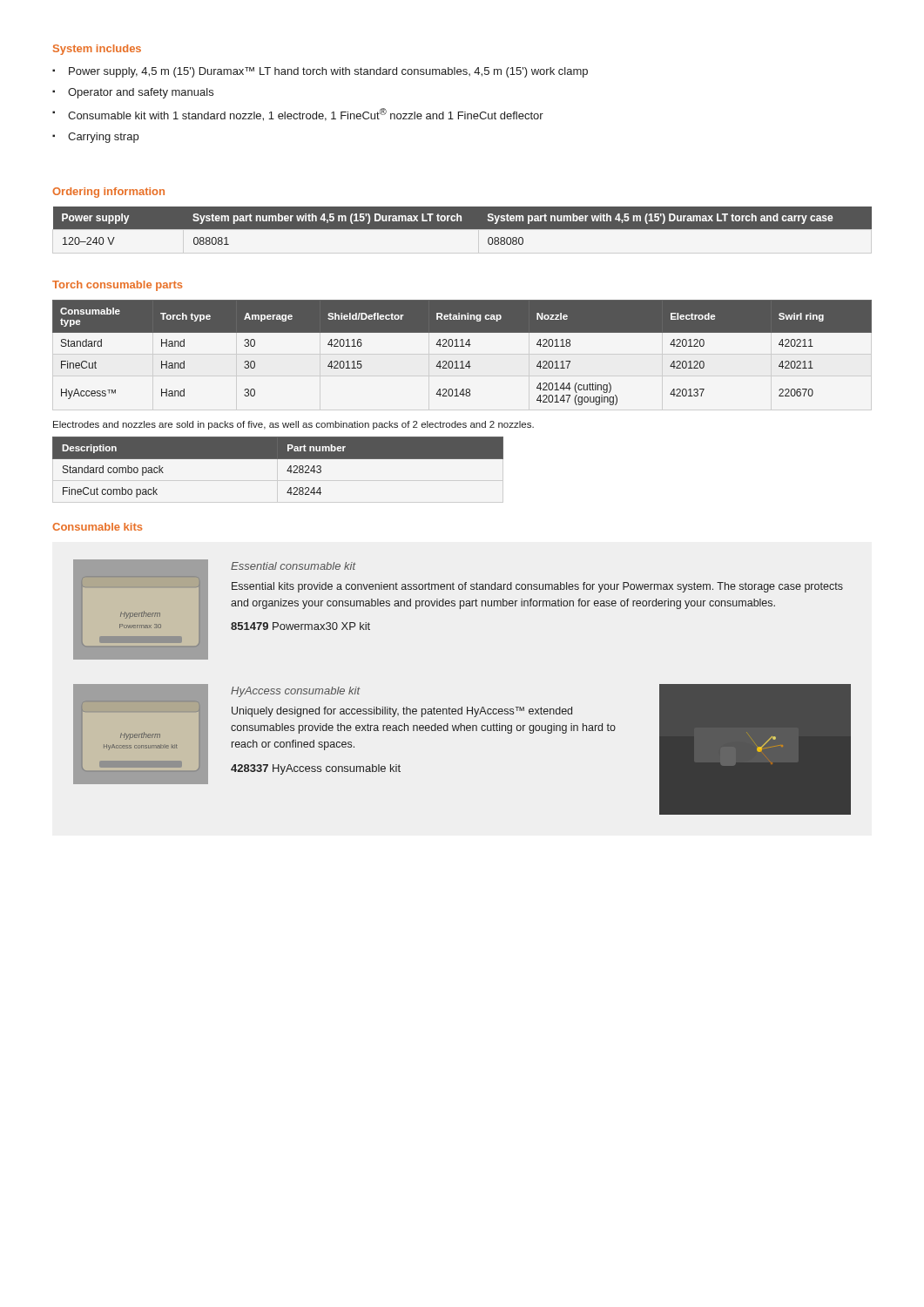The height and width of the screenshot is (1307, 924).
Task: Locate the block of text that opens with "▪ Power supply,"
Action: 320,71
